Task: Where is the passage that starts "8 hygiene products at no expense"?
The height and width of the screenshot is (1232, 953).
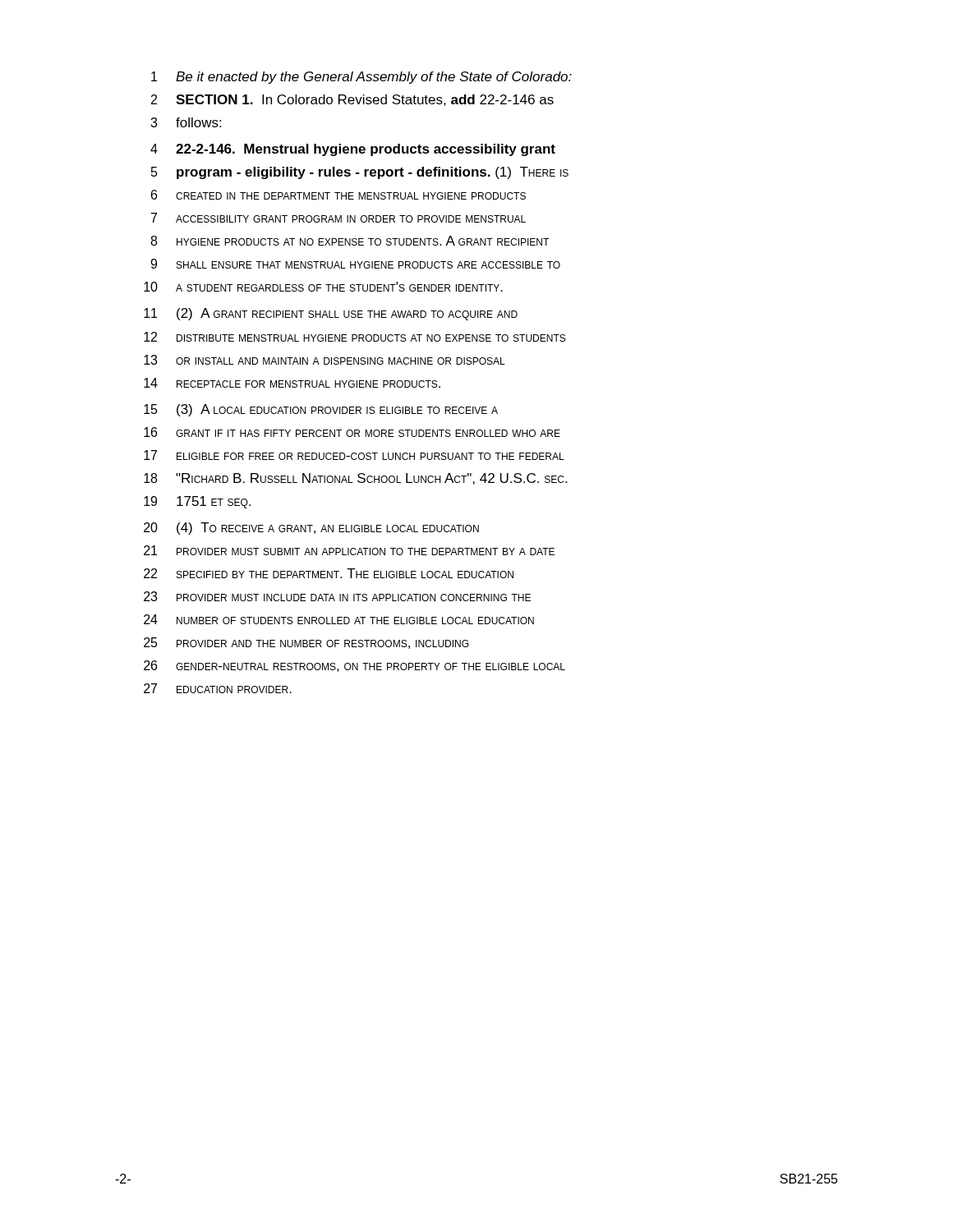Action: [x=460, y=242]
